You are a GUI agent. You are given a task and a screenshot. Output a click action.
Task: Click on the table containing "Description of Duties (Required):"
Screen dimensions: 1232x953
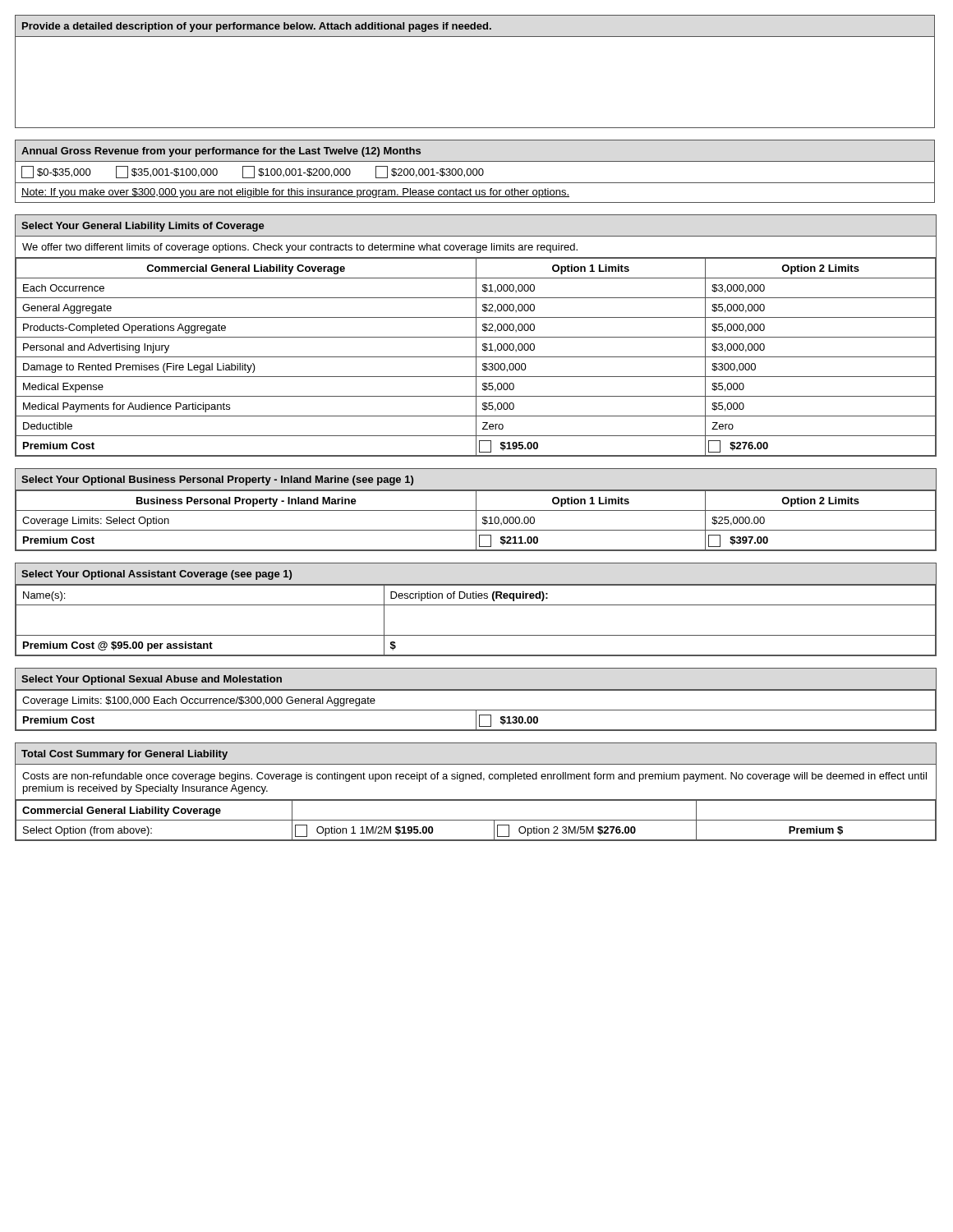point(476,609)
